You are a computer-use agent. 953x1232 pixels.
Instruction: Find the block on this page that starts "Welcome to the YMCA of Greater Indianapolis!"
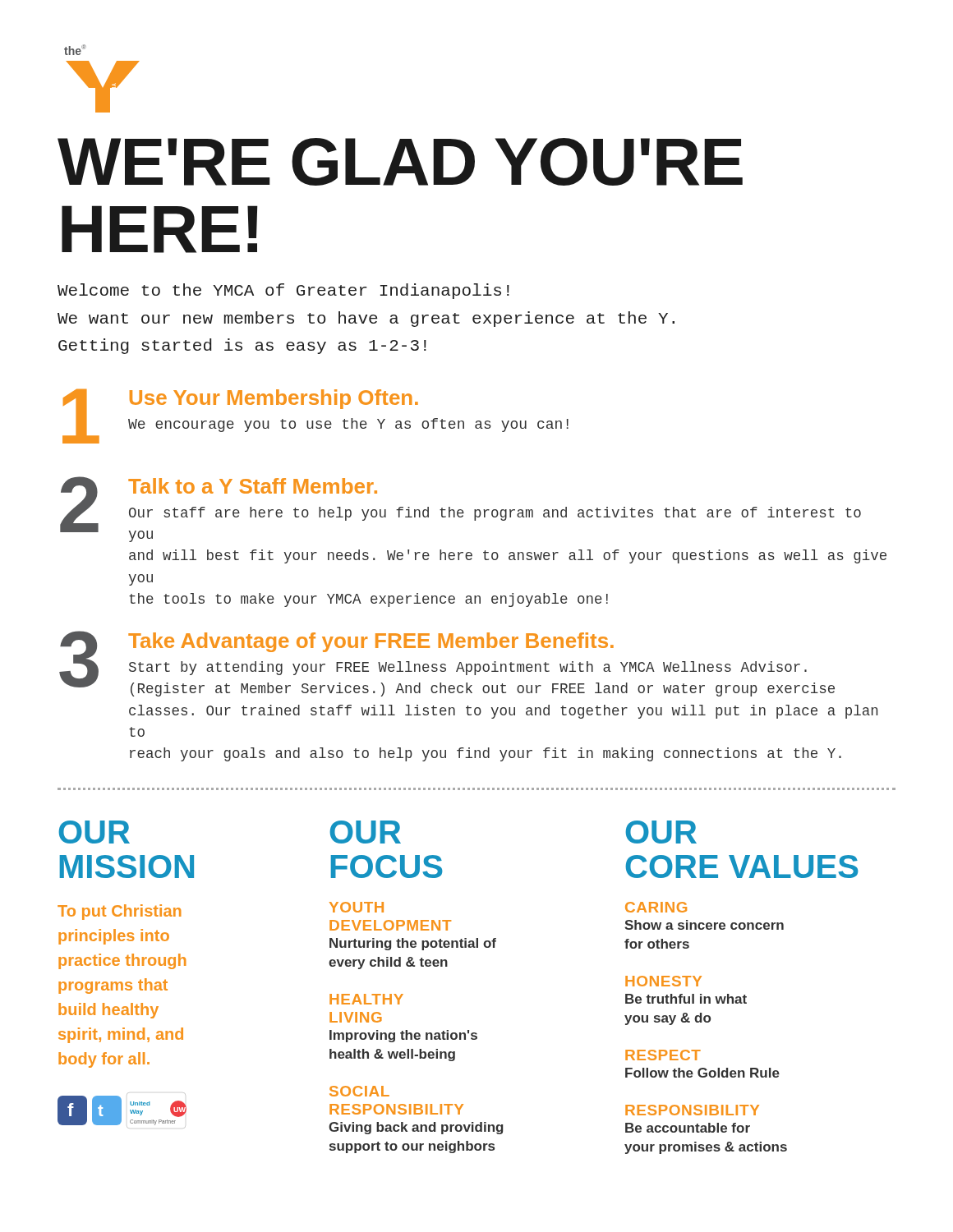[x=368, y=319]
